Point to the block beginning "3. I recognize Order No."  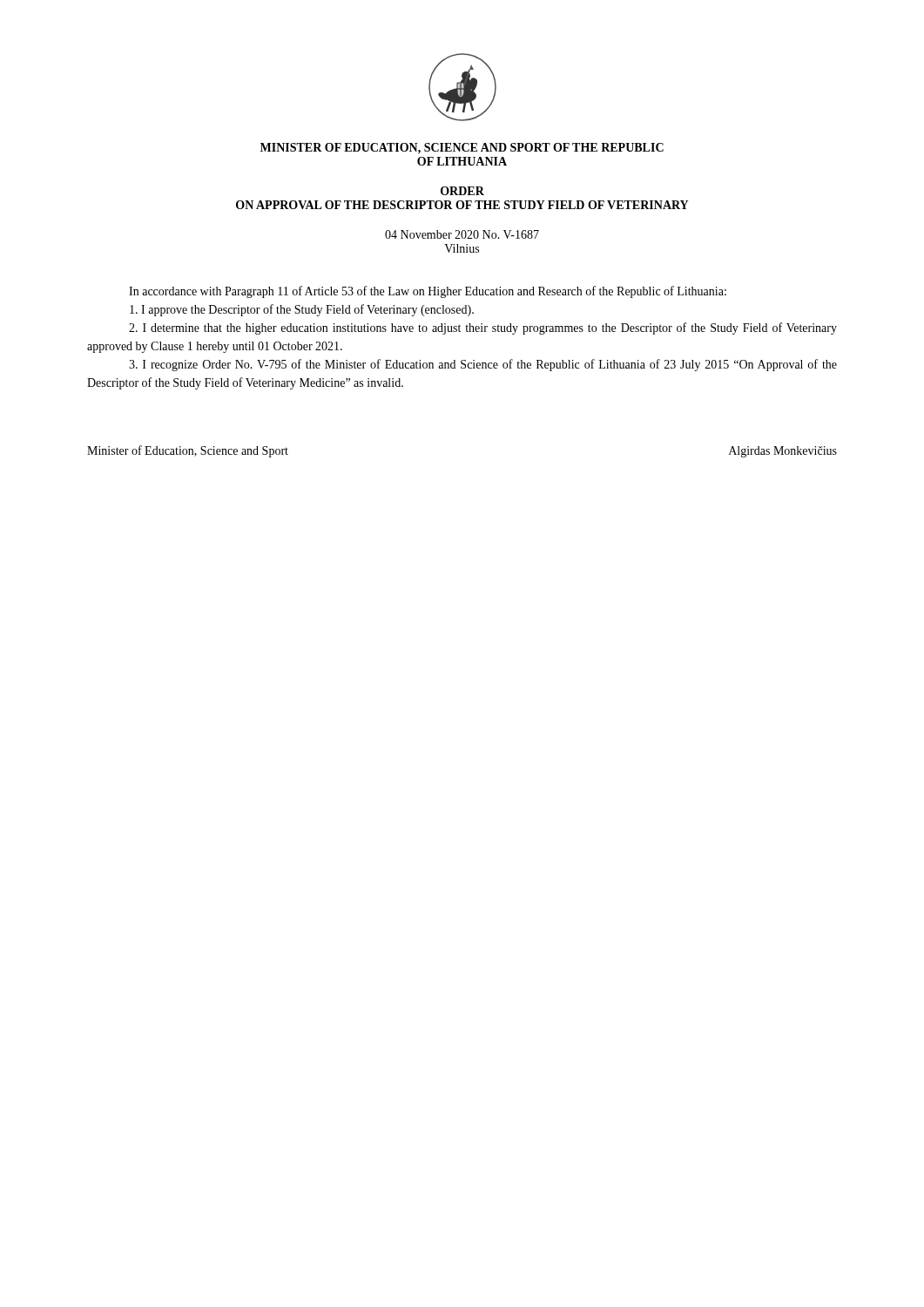pos(462,374)
